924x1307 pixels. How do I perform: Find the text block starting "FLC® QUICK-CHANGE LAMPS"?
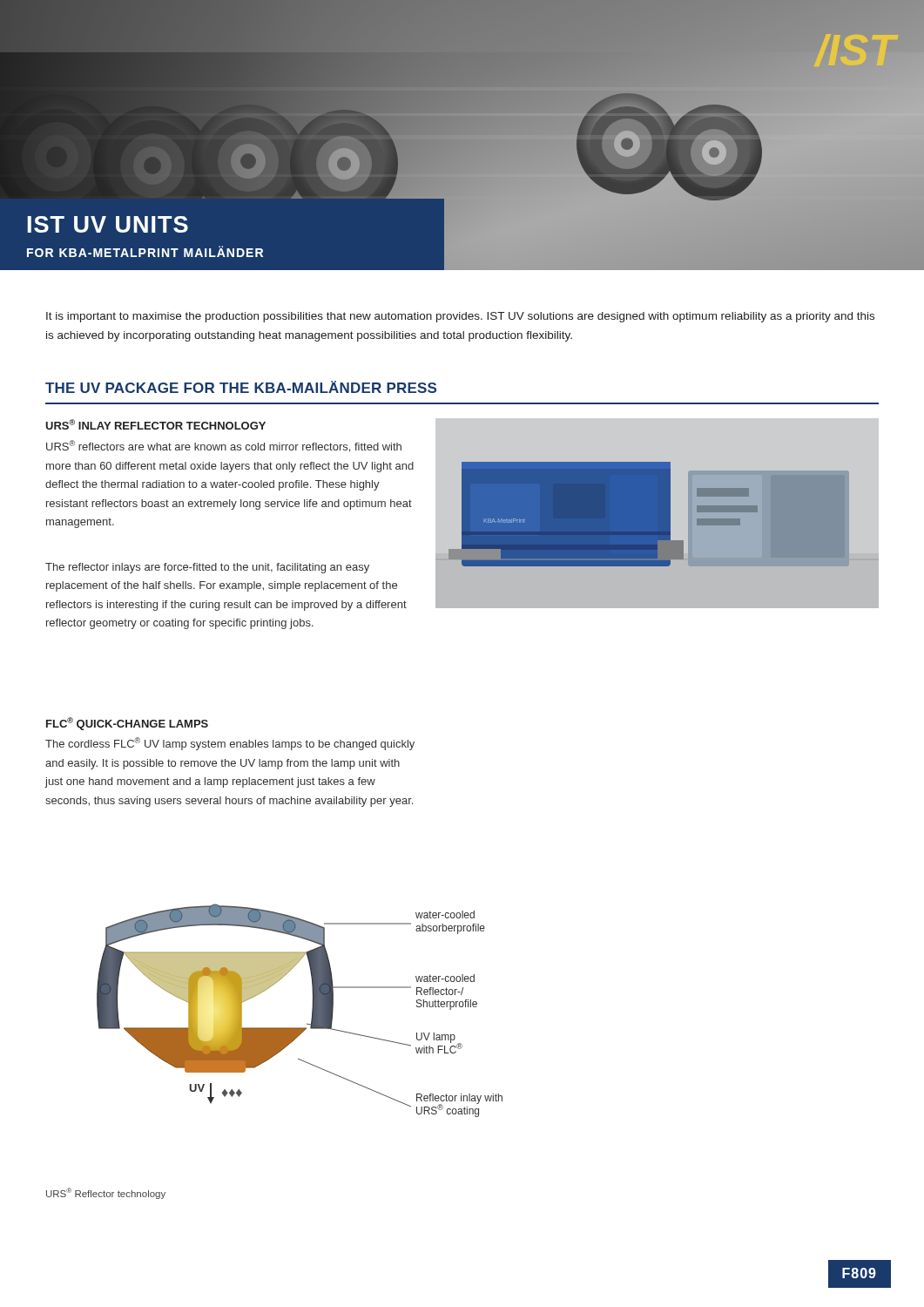[127, 723]
